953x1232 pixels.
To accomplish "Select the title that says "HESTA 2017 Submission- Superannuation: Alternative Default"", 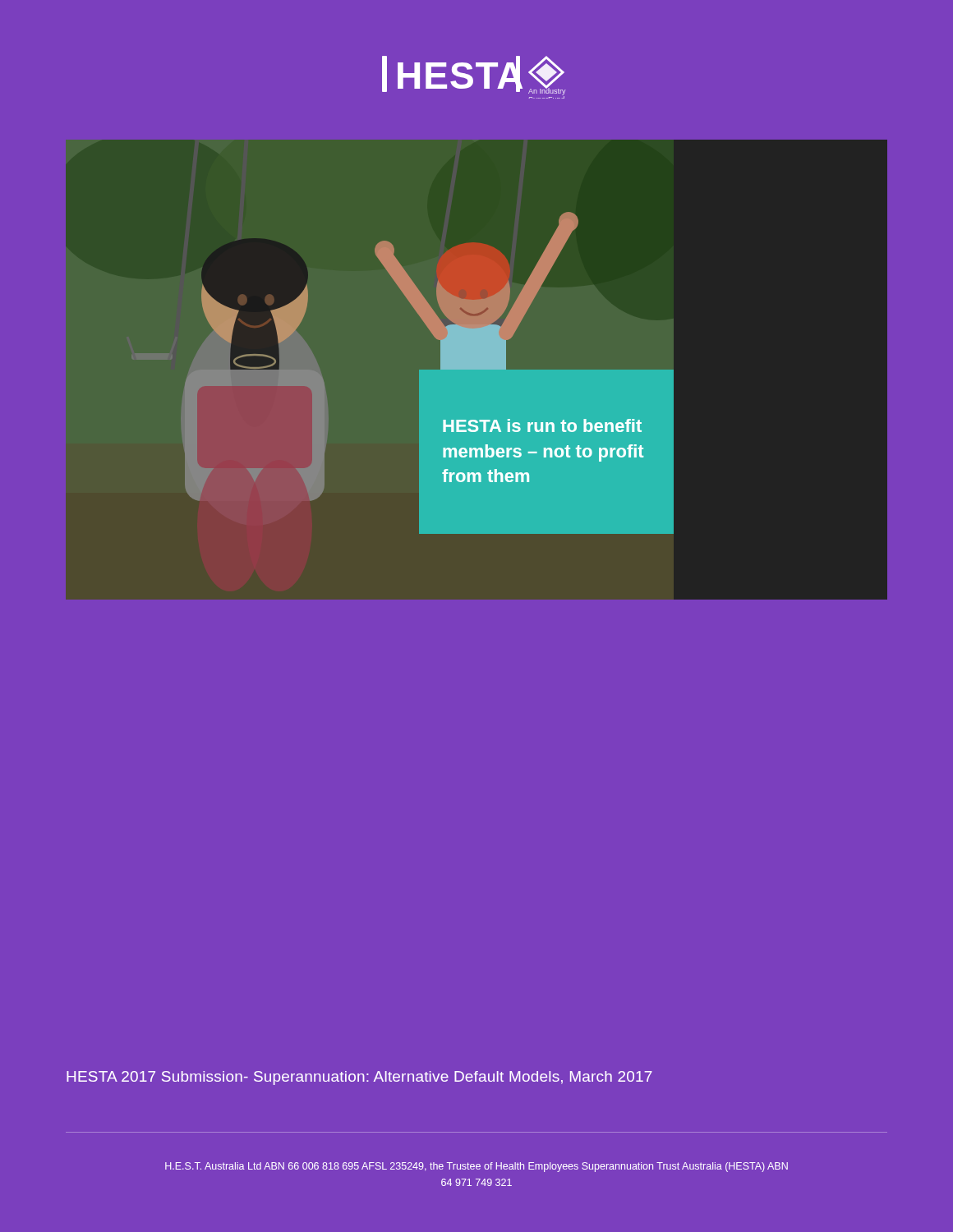I will pyautogui.click(x=359, y=1076).
